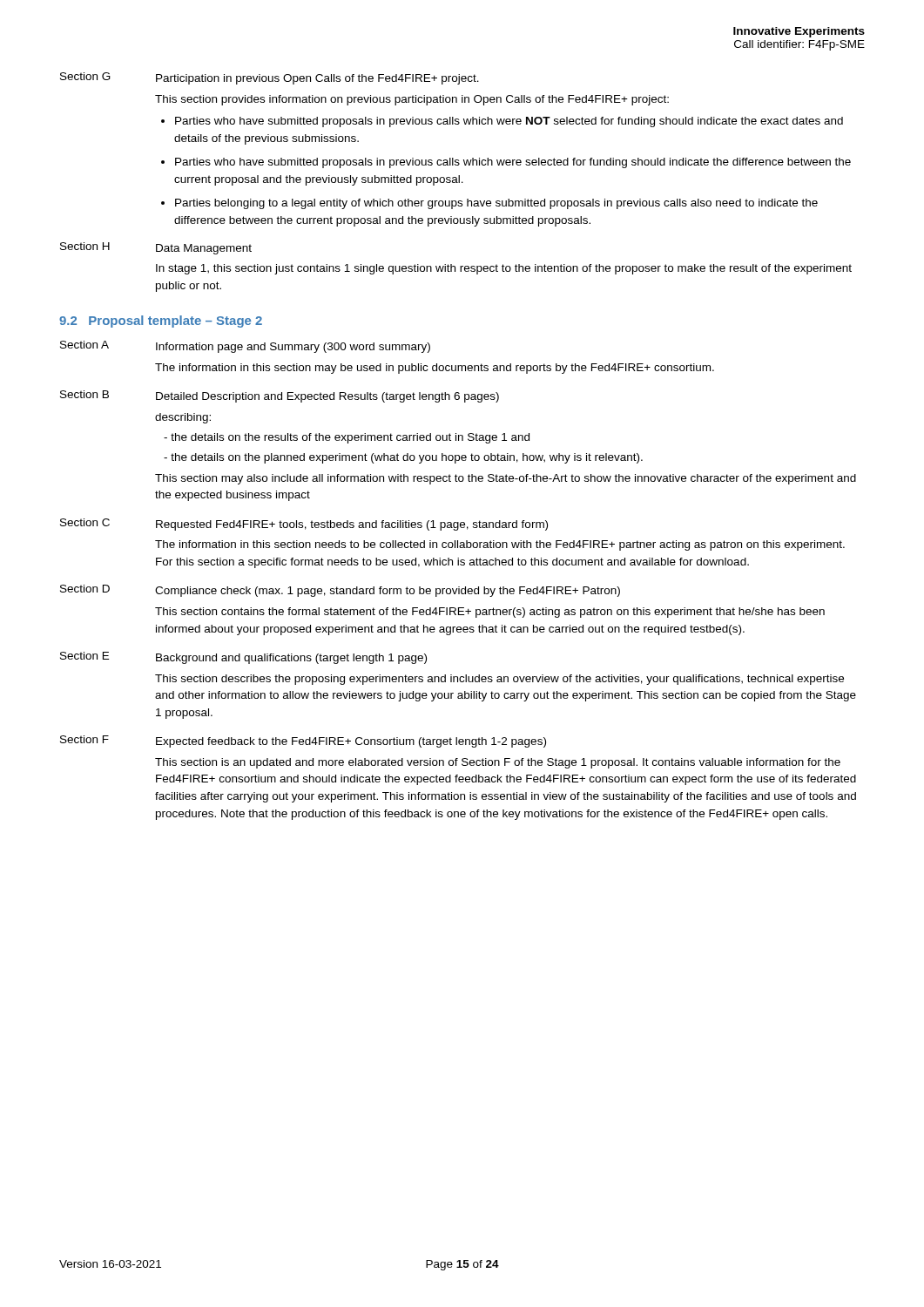Navigate to the text starting "Section A Information page and Summary (300 word"
Image resolution: width=924 pixels, height=1307 pixels.
[x=462, y=359]
